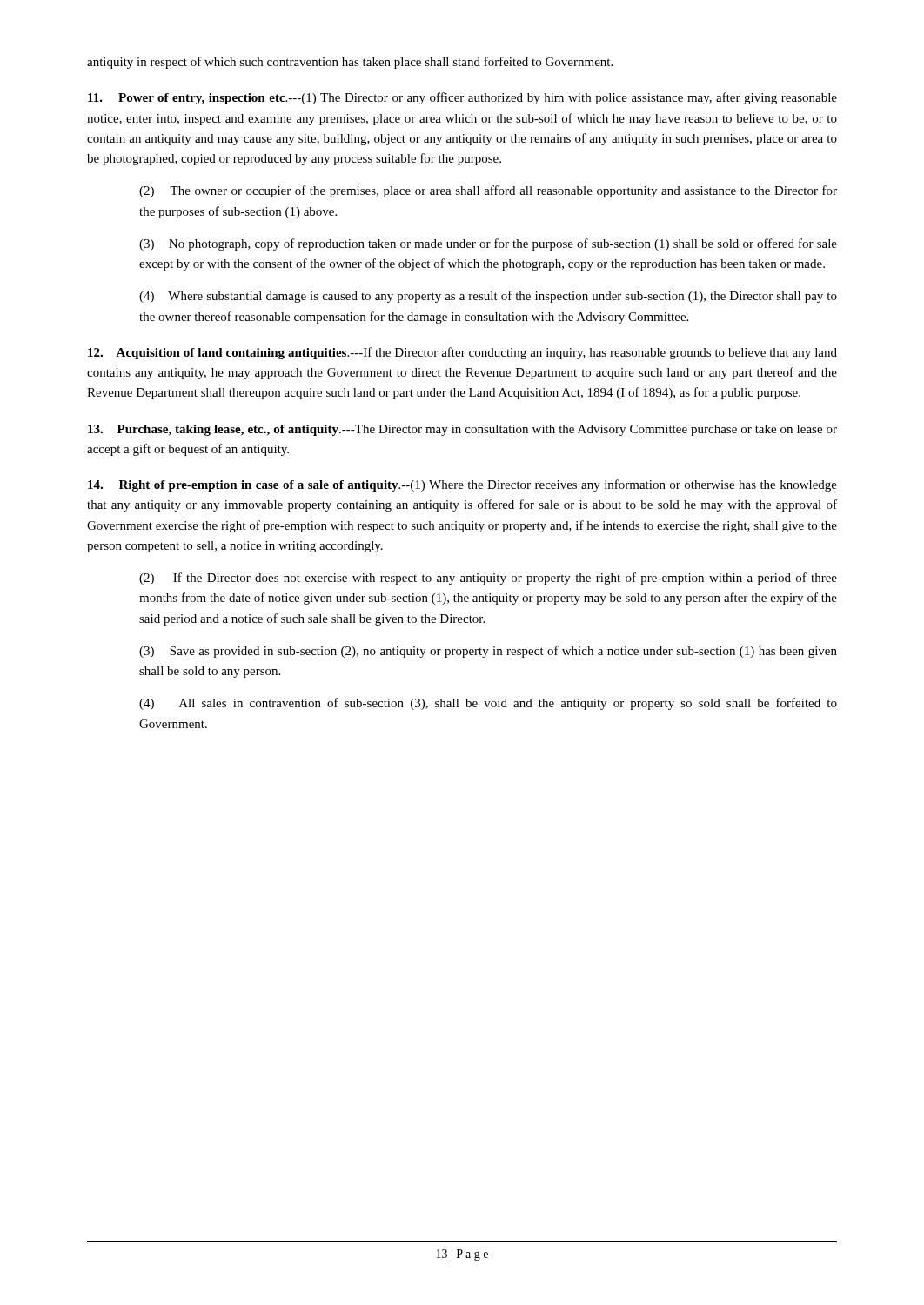Navigate to the element starting "Power of entry,"
The width and height of the screenshot is (924, 1305).
(462, 128)
